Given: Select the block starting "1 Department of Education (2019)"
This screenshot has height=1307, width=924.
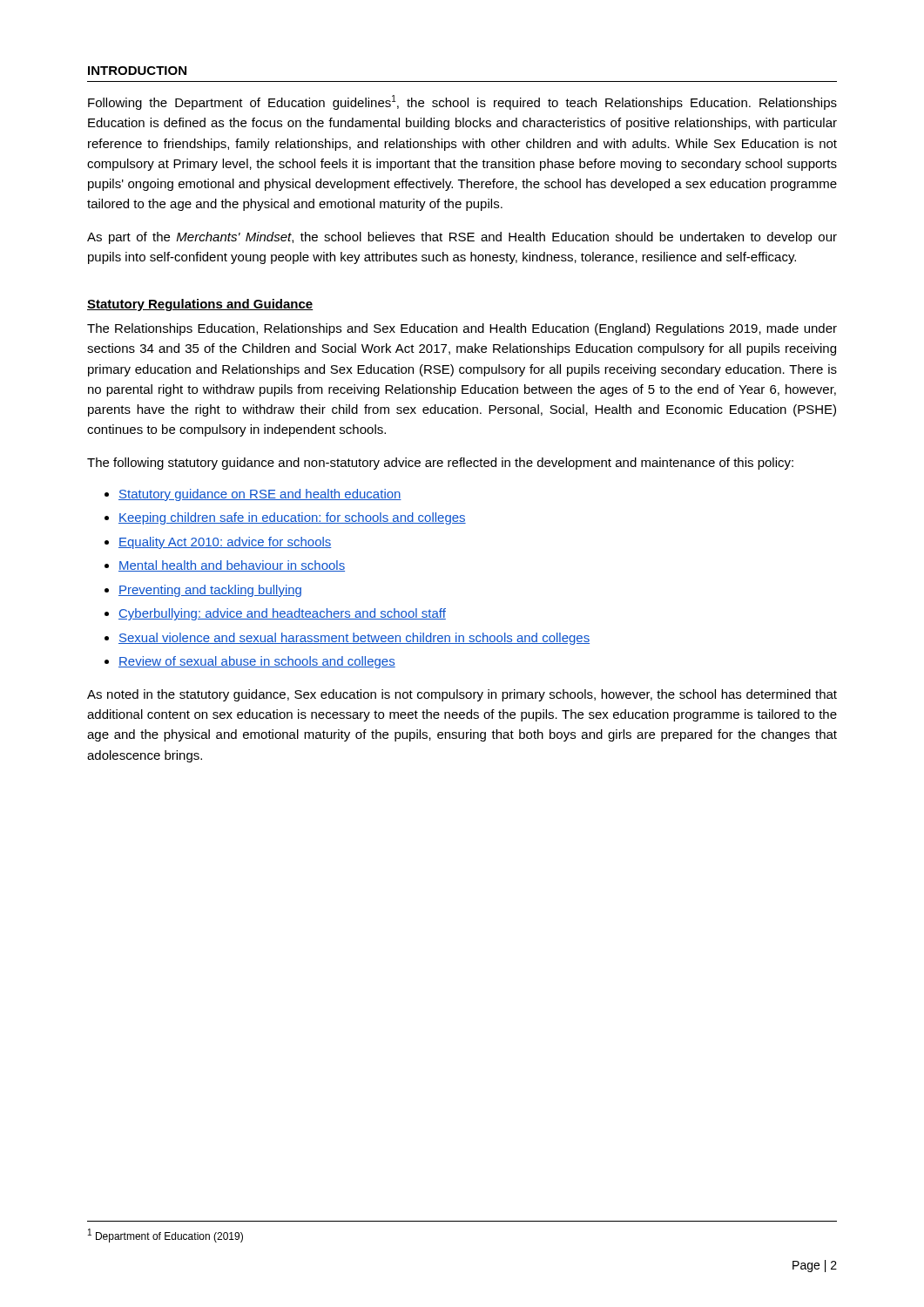Looking at the screenshot, I should 165,1235.
